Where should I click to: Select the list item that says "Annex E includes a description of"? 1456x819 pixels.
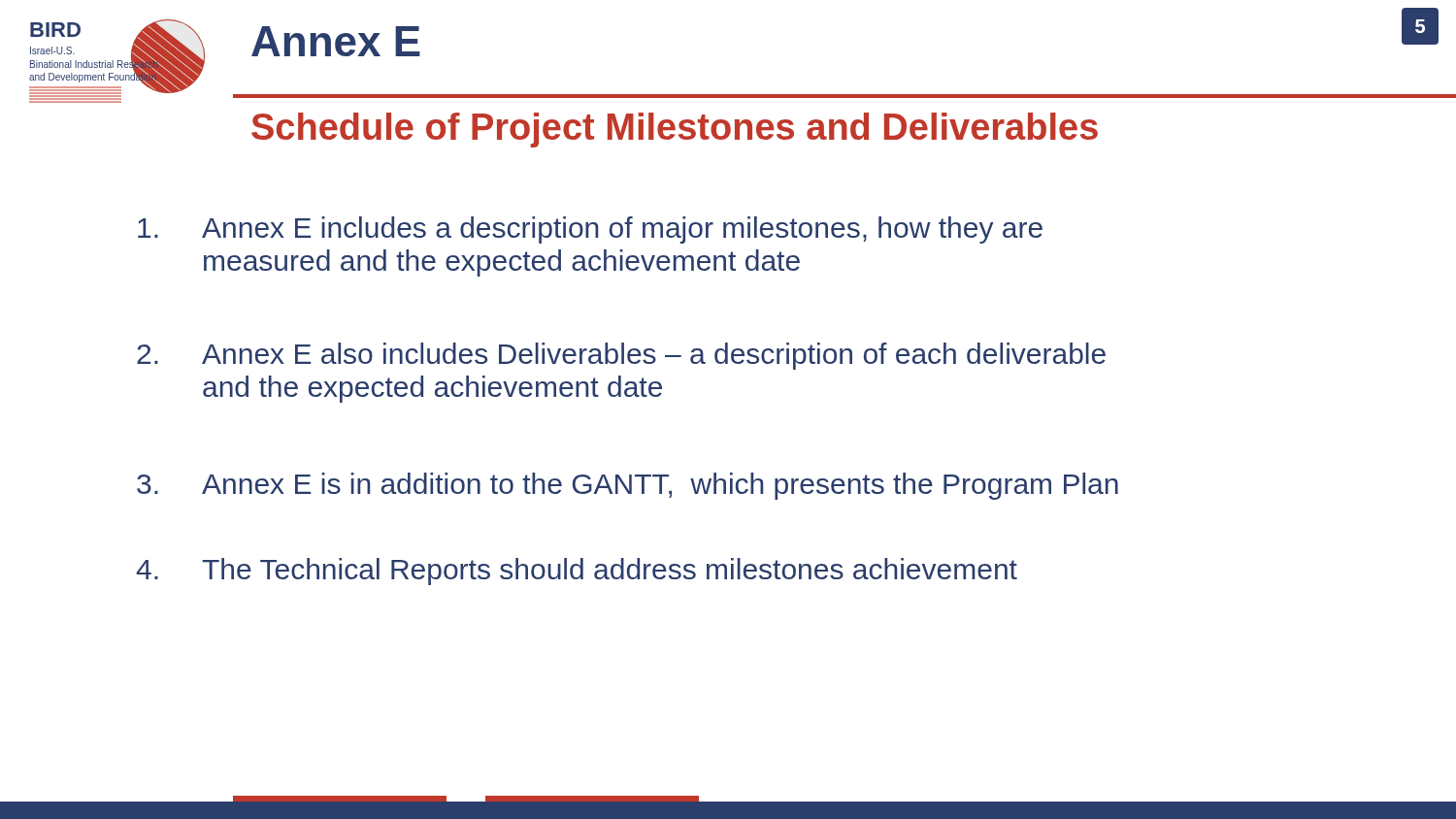tap(590, 245)
